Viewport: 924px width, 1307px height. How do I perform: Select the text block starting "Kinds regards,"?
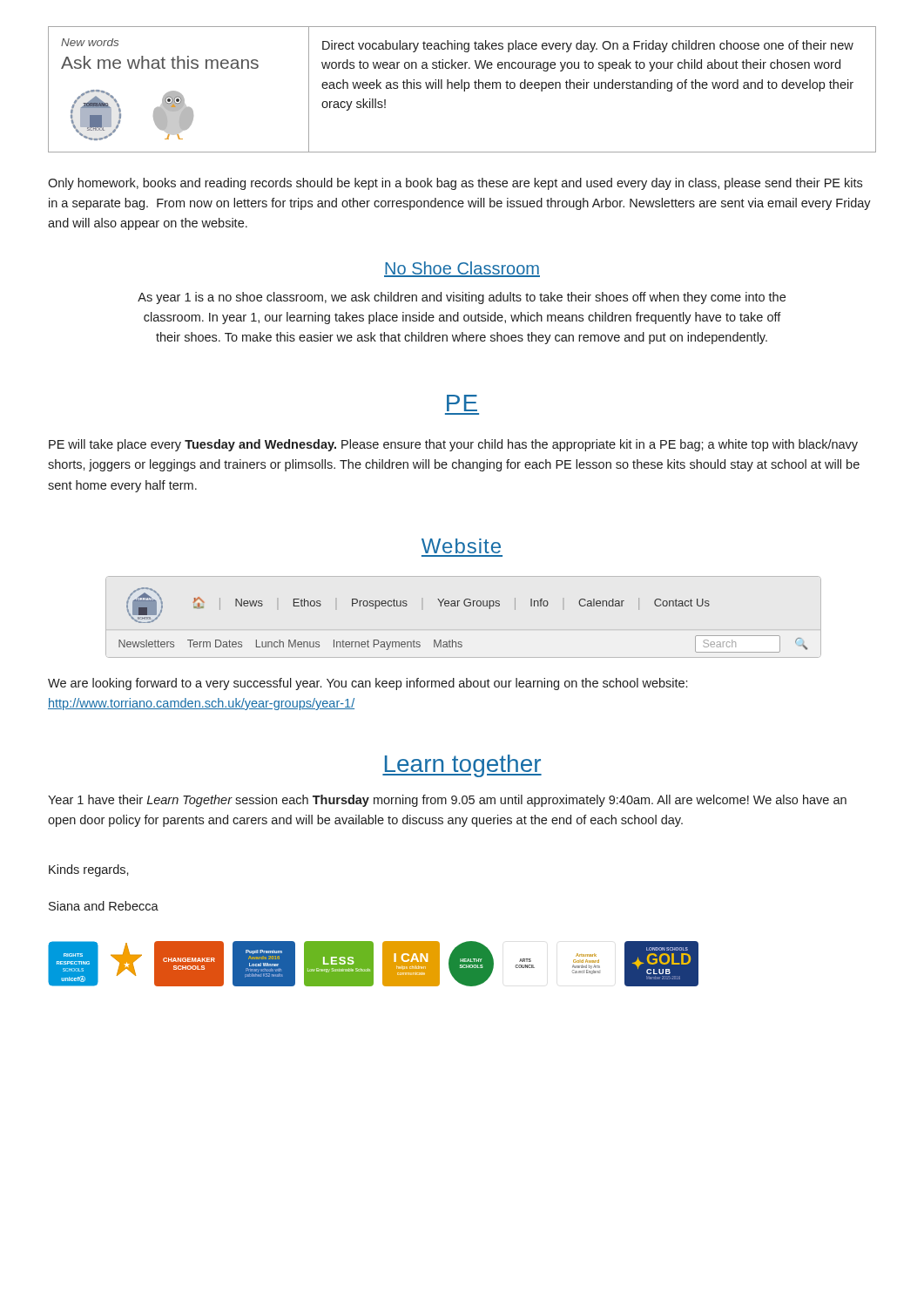(x=89, y=870)
